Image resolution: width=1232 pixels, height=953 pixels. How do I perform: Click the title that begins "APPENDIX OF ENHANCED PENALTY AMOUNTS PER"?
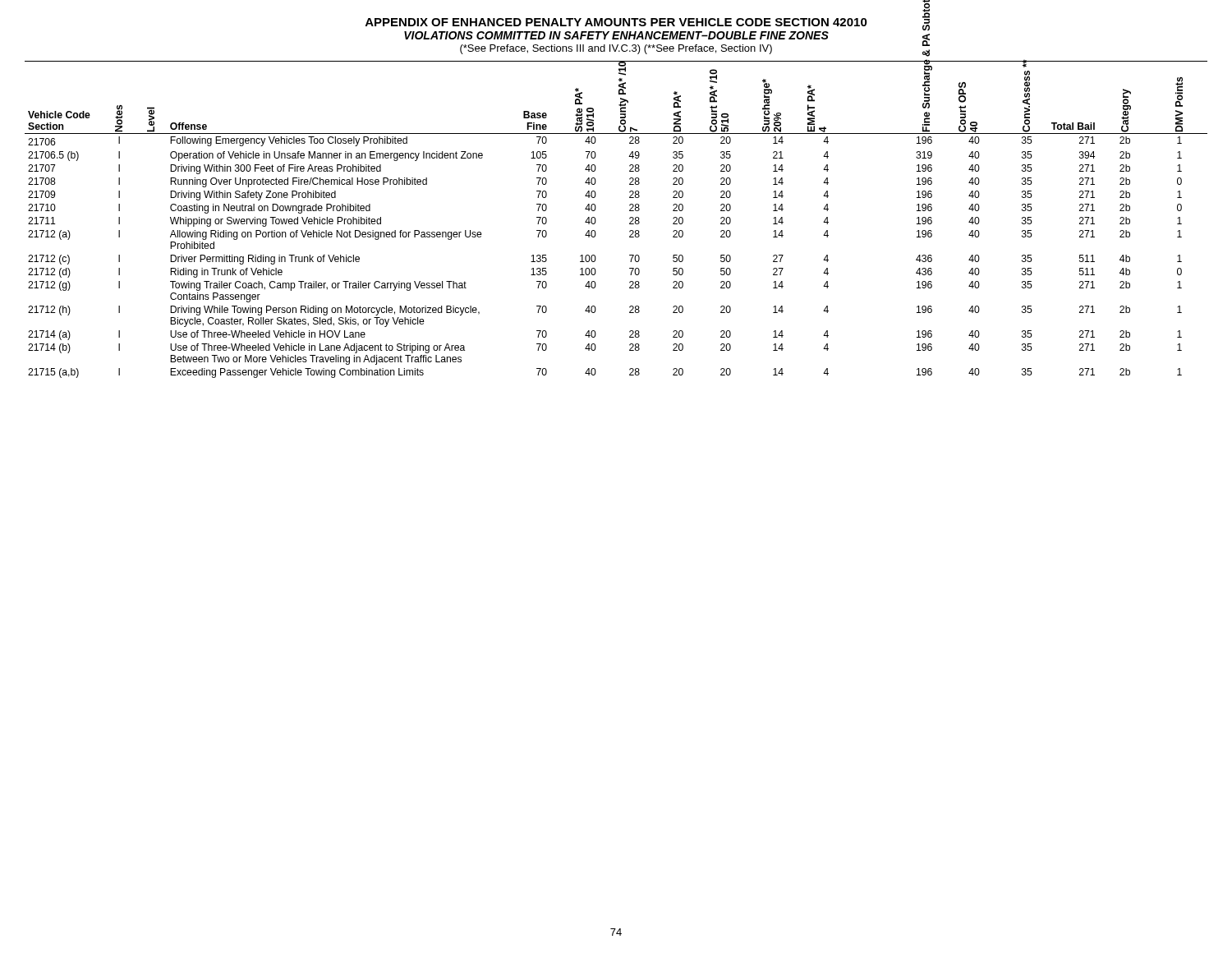tap(616, 34)
